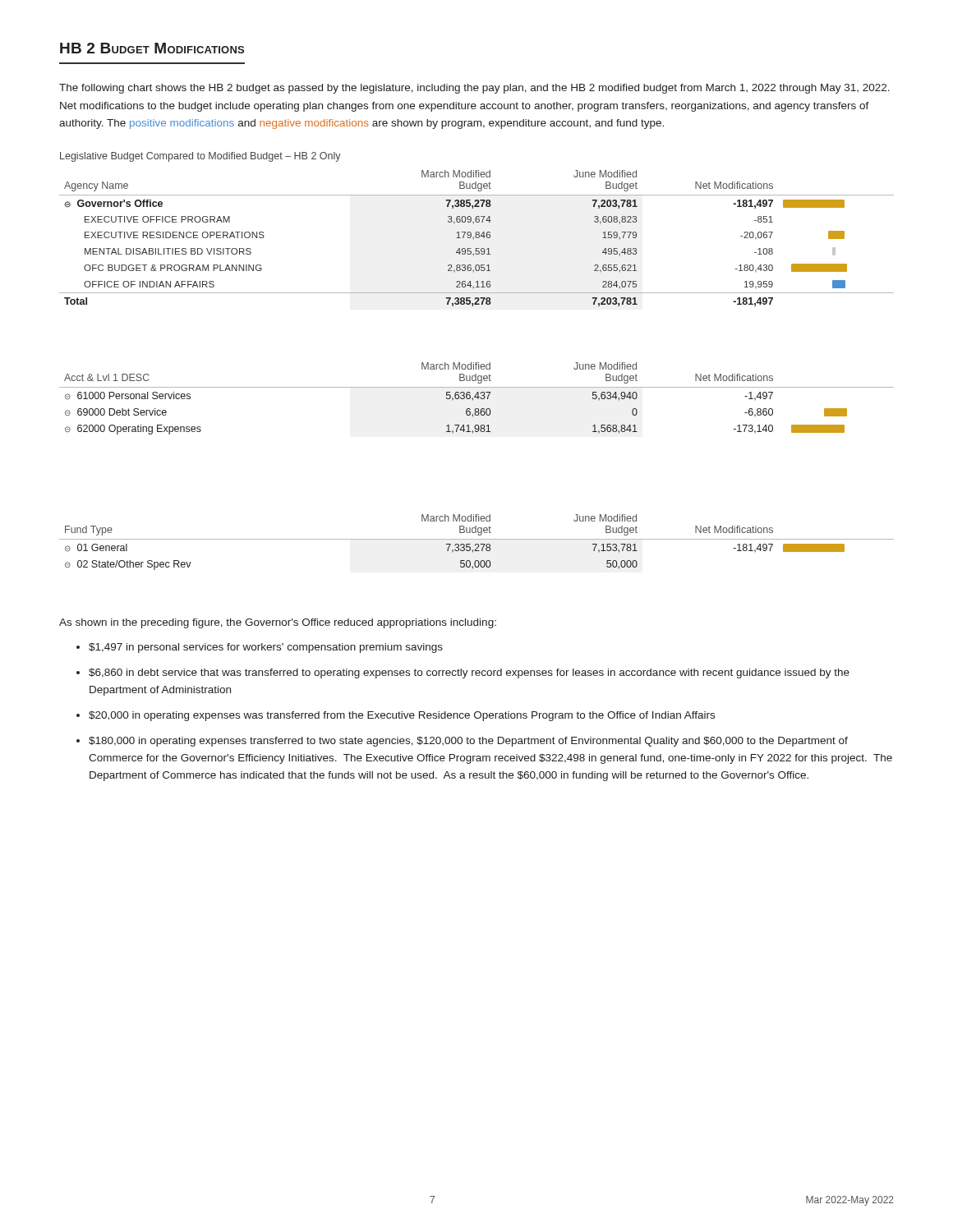This screenshot has height=1232, width=953.
Task: Find the list item that says "$1,497 in personal services for workers' compensation premium"
Action: tap(266, 647)
